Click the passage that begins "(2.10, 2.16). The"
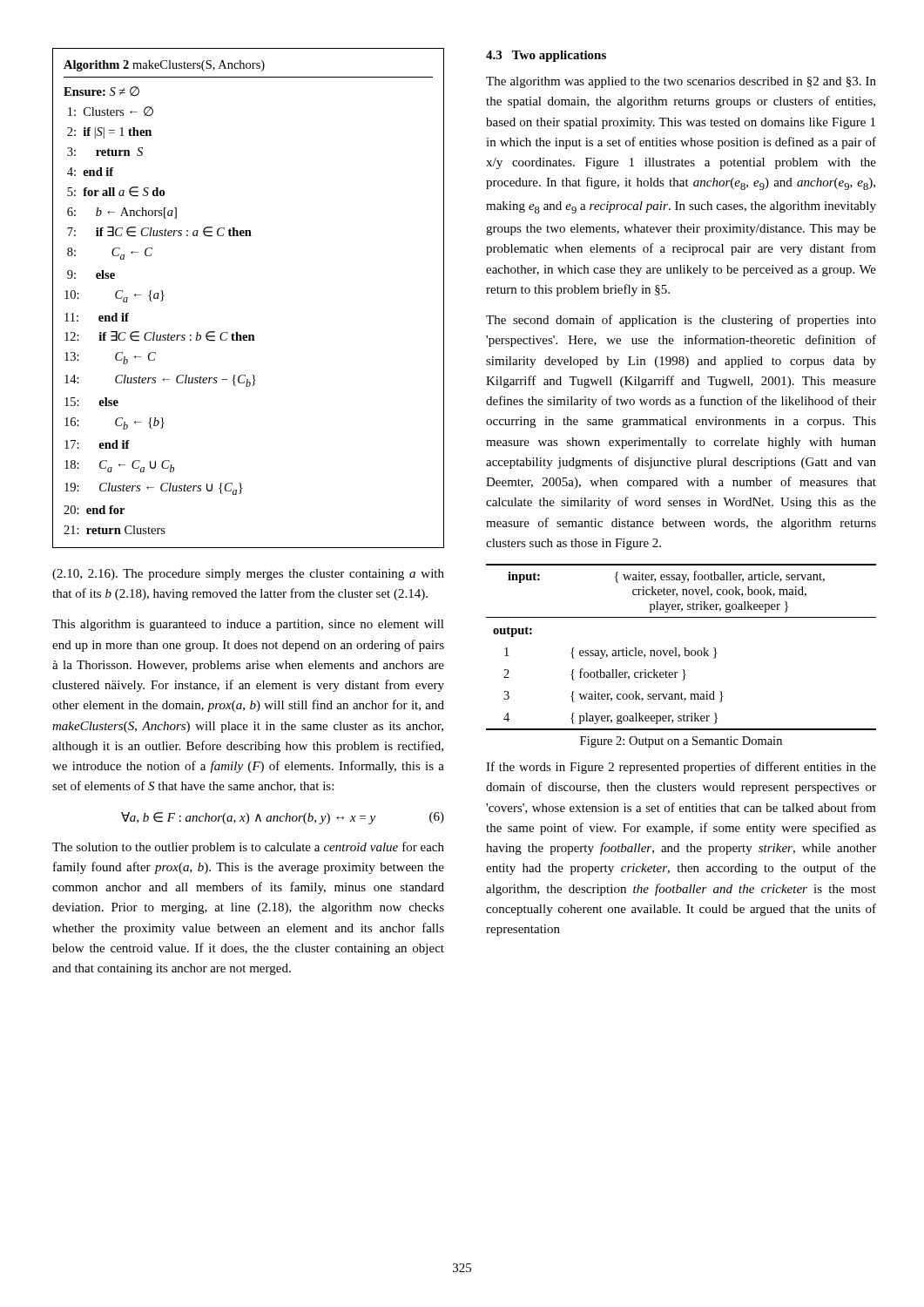The image size is (924, 1307). (x=248, y=583)
